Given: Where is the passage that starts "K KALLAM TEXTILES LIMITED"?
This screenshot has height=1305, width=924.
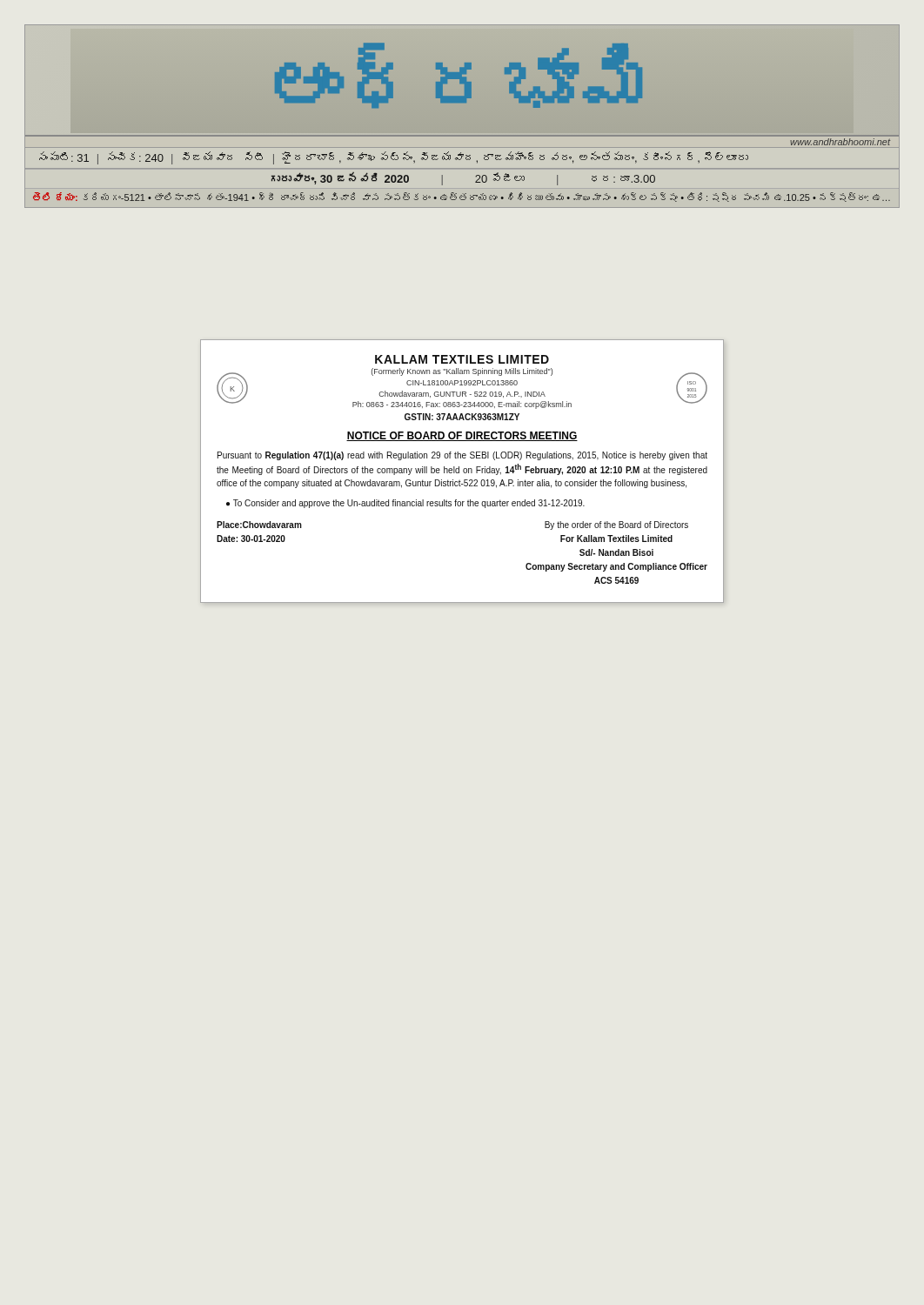Looking at the screenshot, I should pos(462,470).
